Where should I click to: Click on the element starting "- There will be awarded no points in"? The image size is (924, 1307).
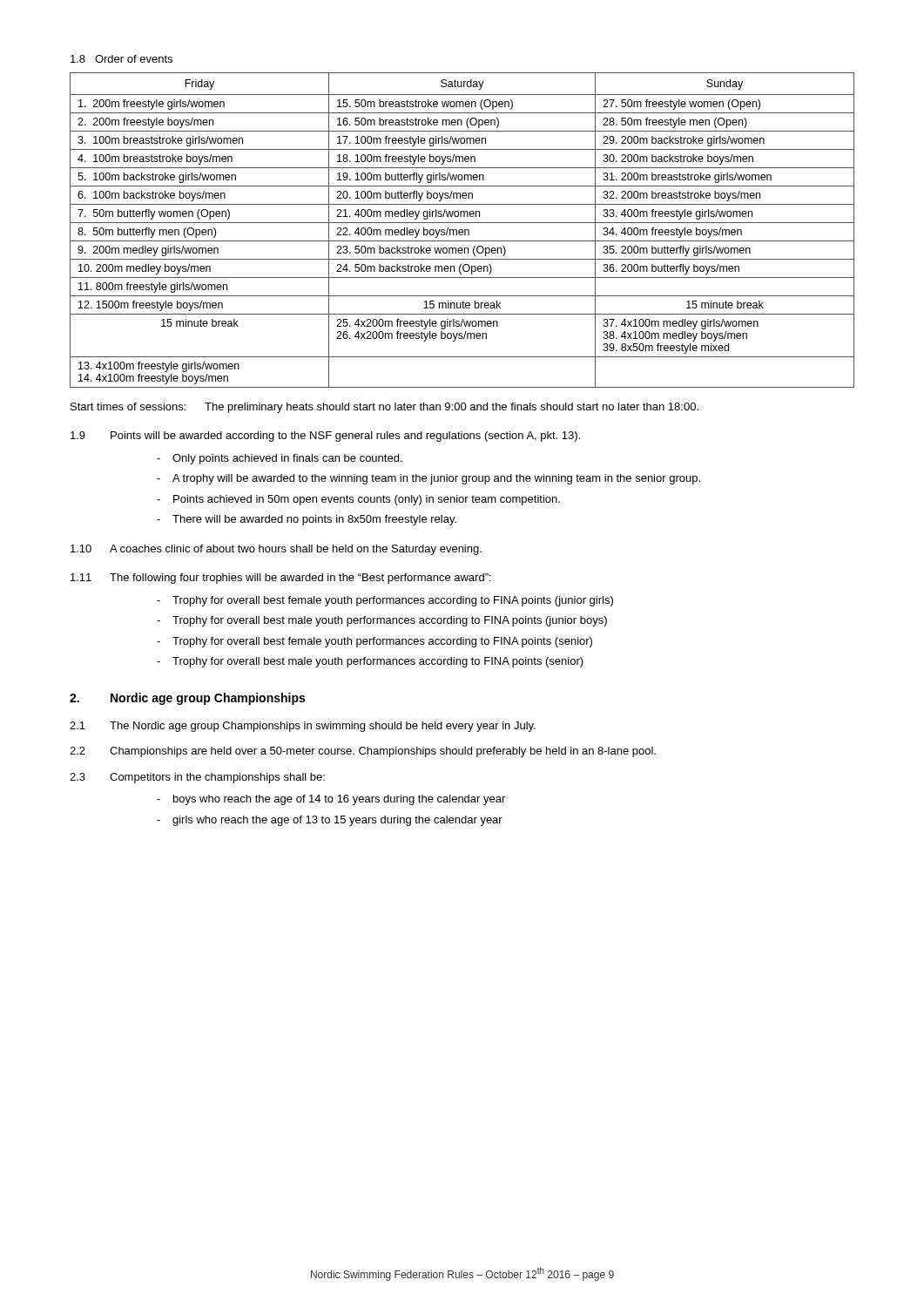307,520
